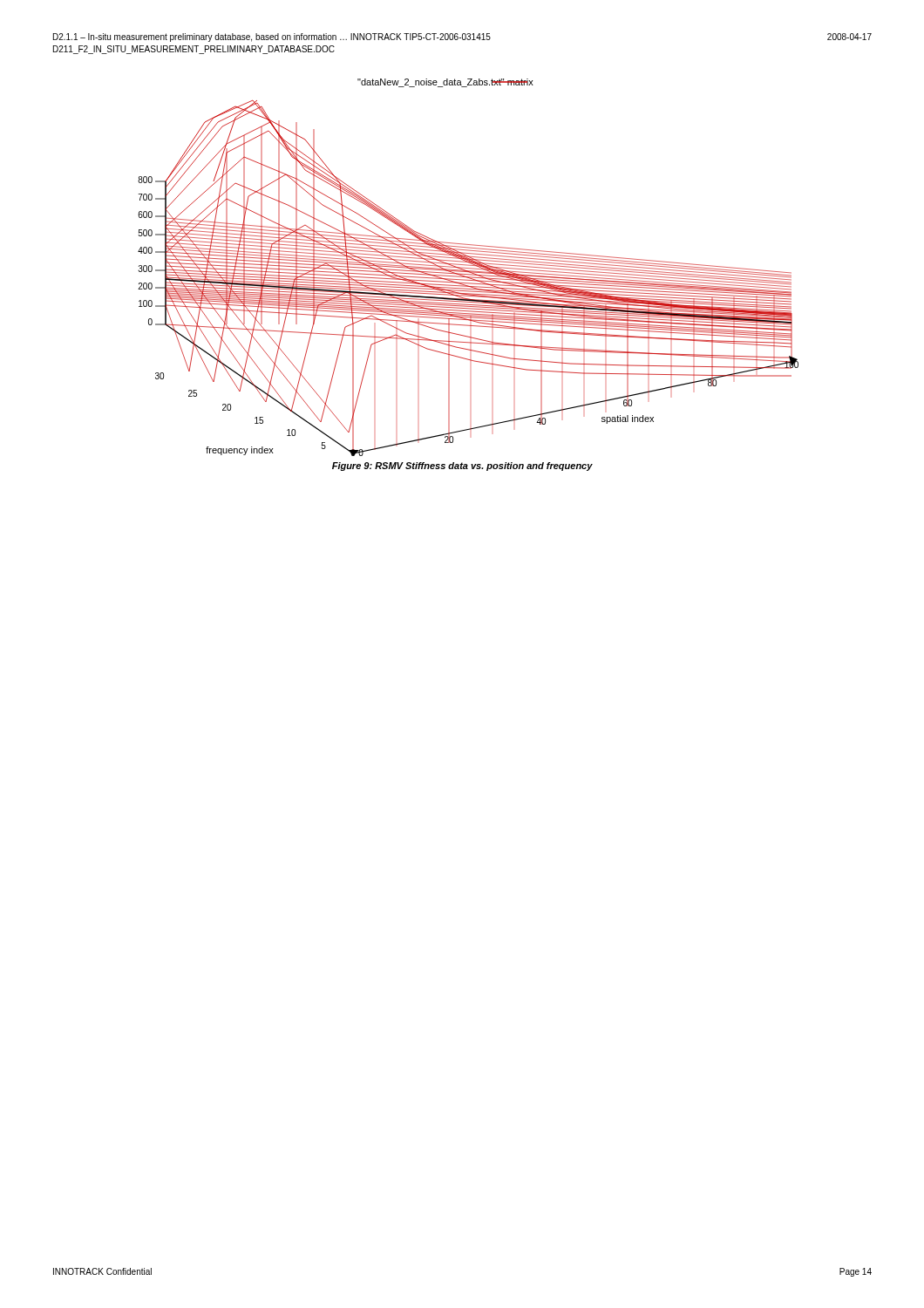Click on the caption with the text "Figure 9: RSMV Stiffness data vs."
Screen dimensions: 1308x924
[x=462, y=466]
